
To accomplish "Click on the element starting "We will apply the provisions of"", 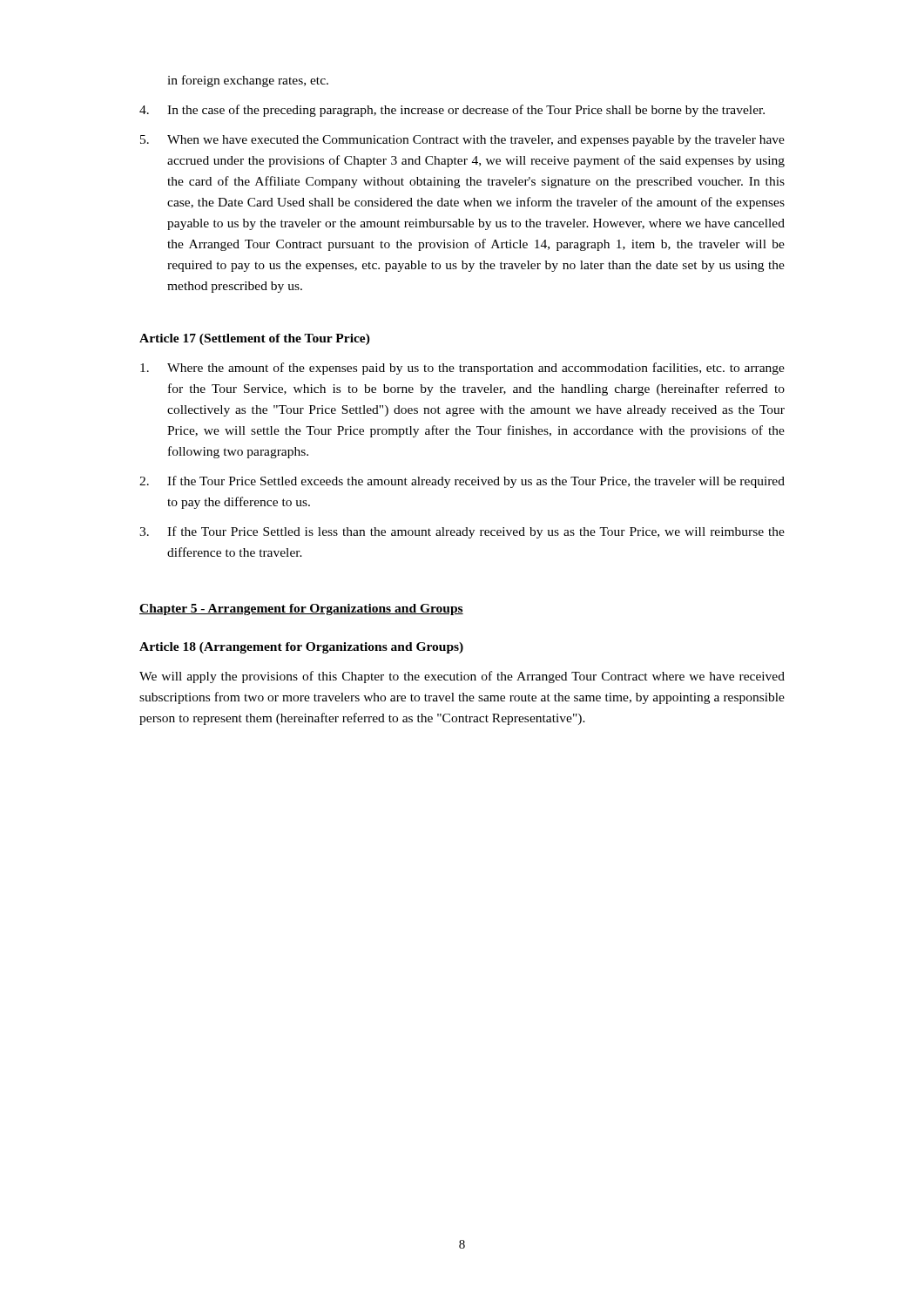I will (x=462, y=697).
